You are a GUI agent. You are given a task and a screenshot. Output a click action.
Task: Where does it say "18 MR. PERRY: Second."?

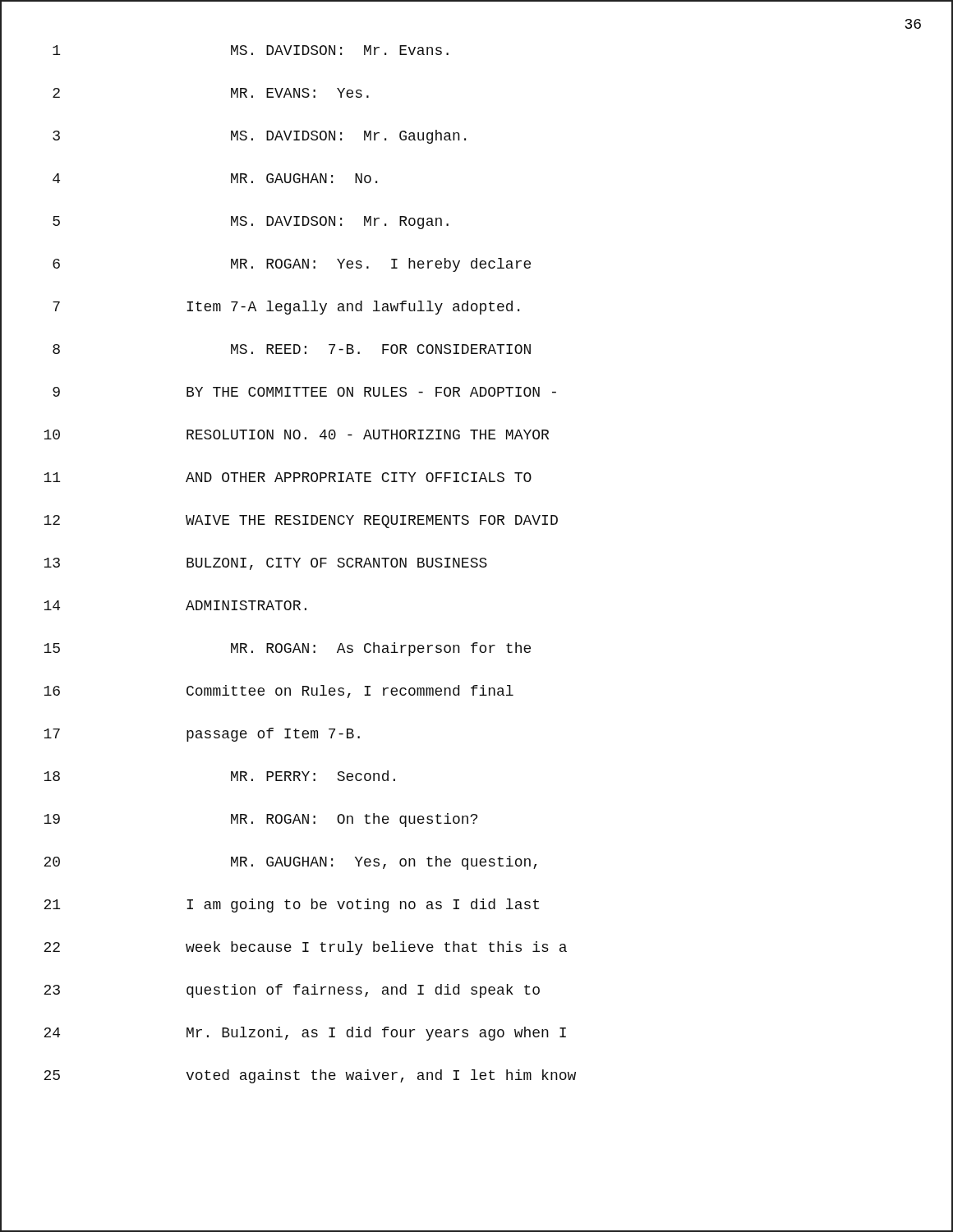point(47,777)
